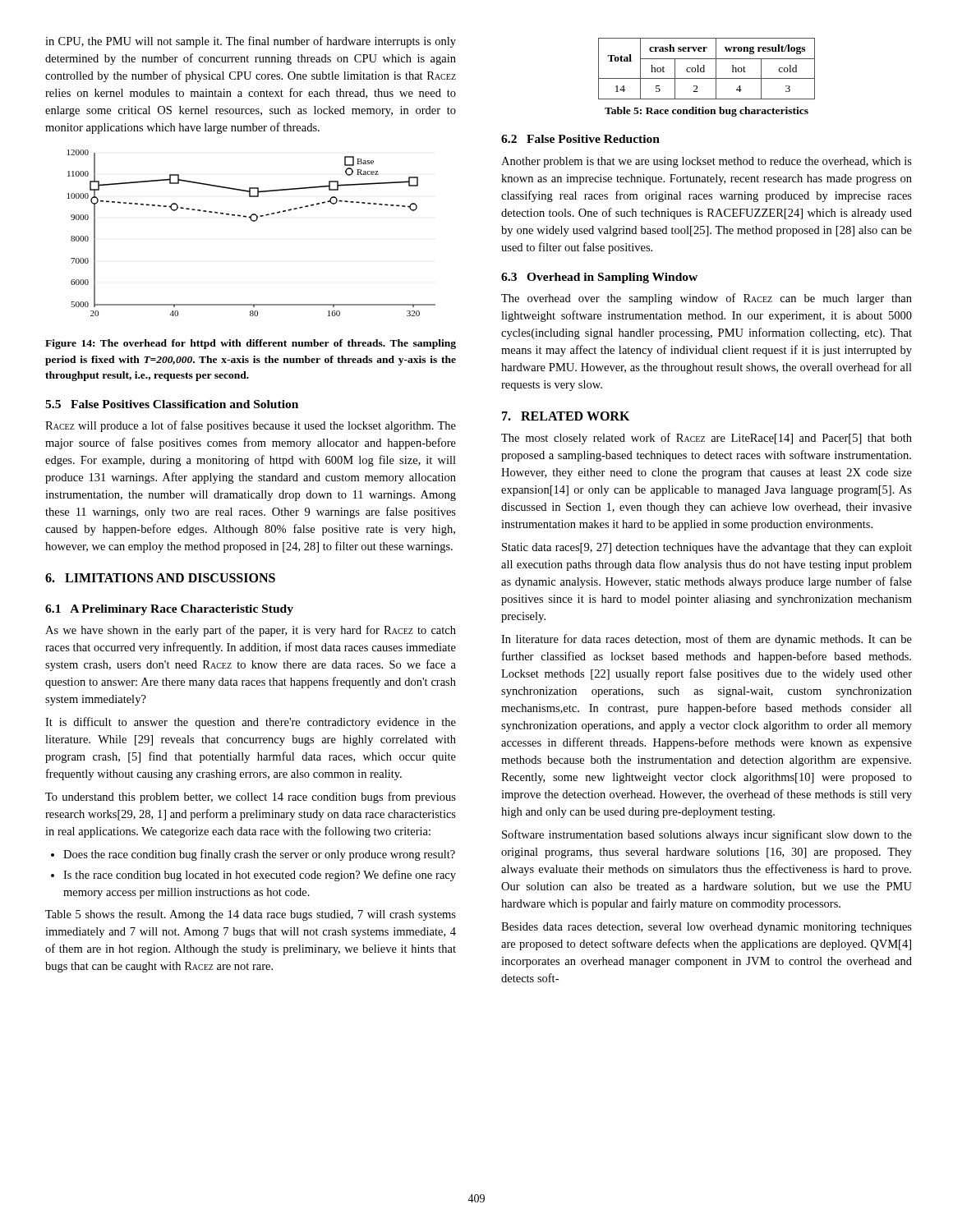The height and width of the screenshot is (1232, 953).
Task: Click on the region starting "in CPU, the PMU will not sample it."
Action: (251, 85)
